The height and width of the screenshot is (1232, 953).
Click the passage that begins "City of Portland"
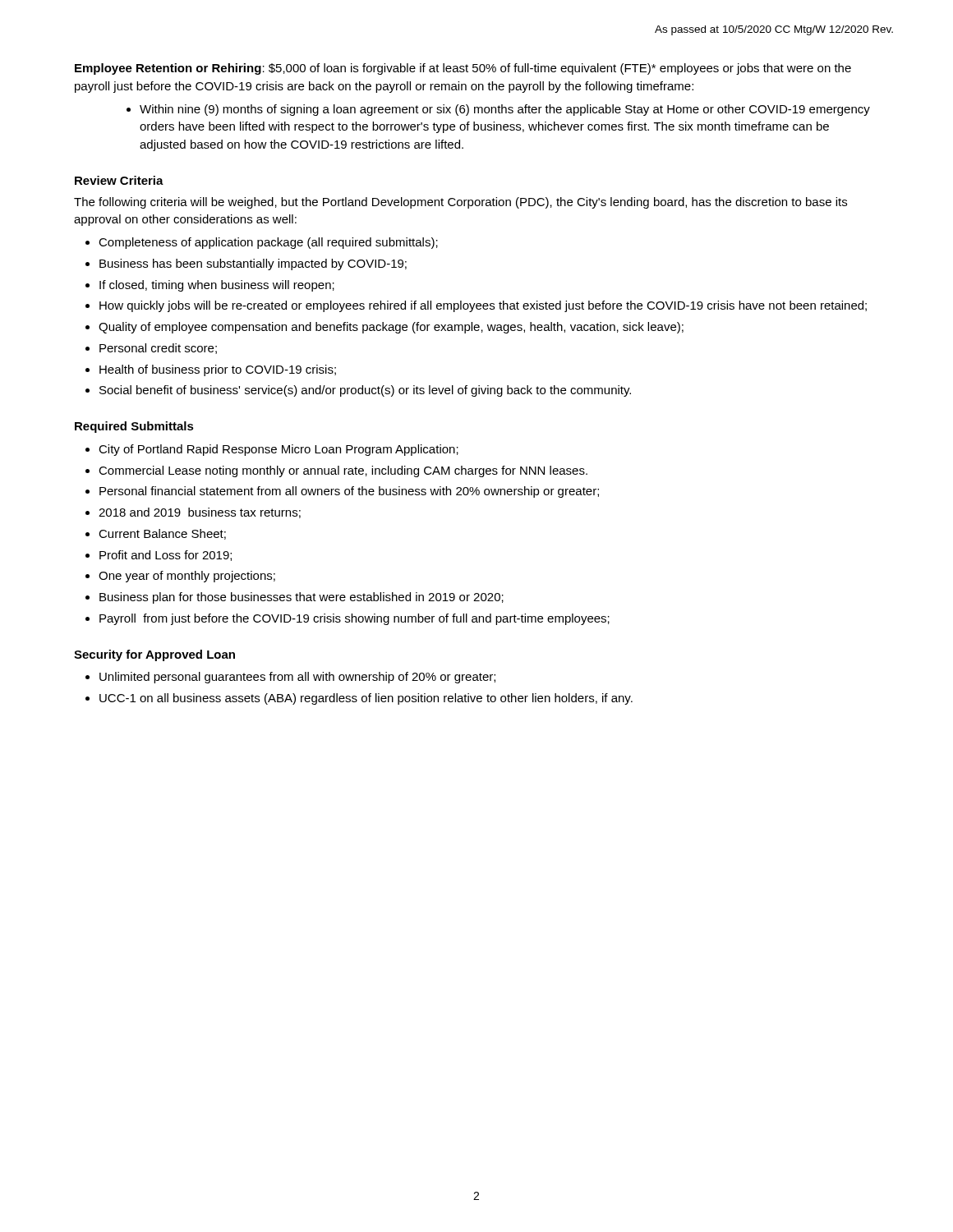coord(279,449)
